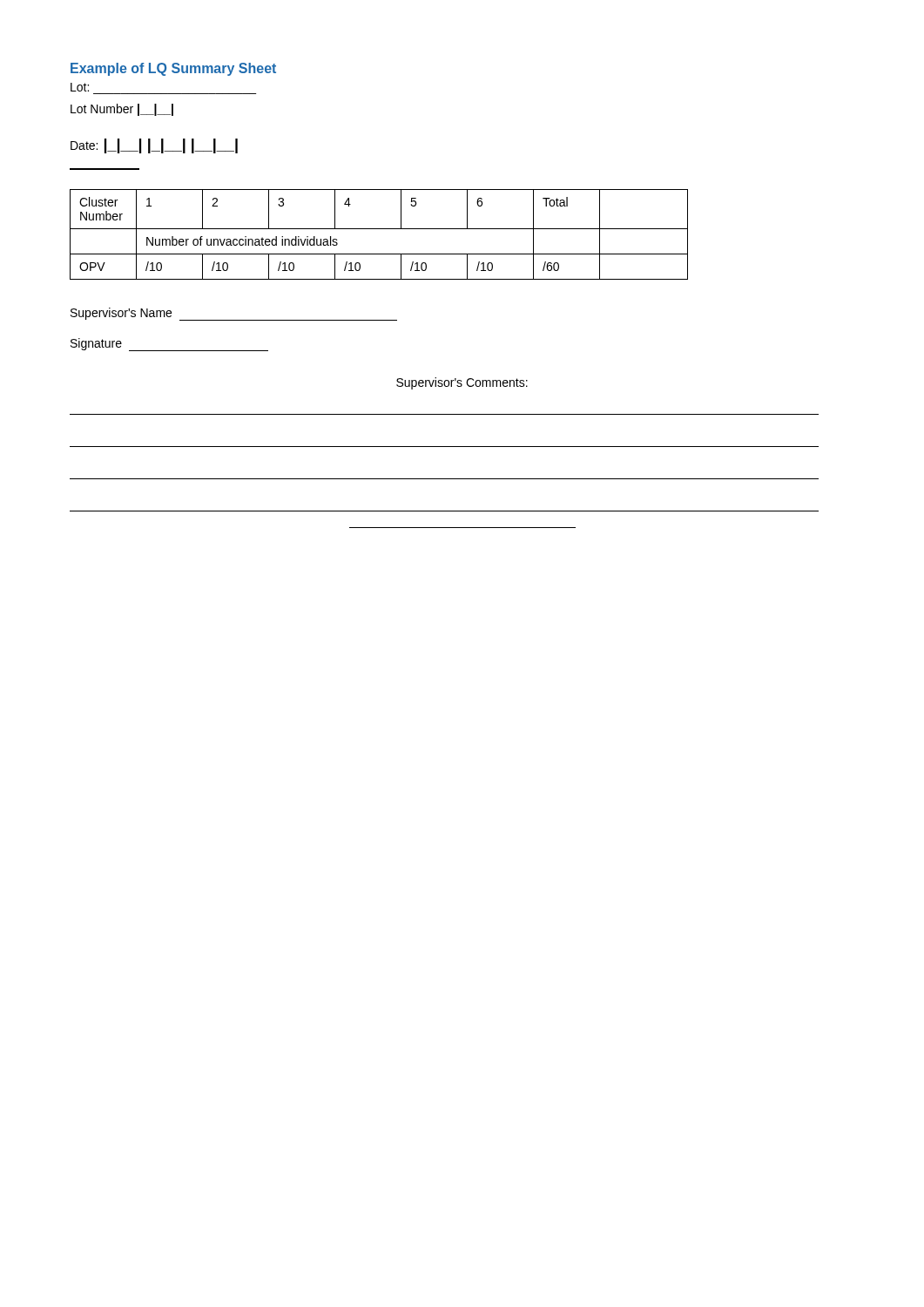
Task: Click on the table containing "Cluster Number"
Action: 462,235
